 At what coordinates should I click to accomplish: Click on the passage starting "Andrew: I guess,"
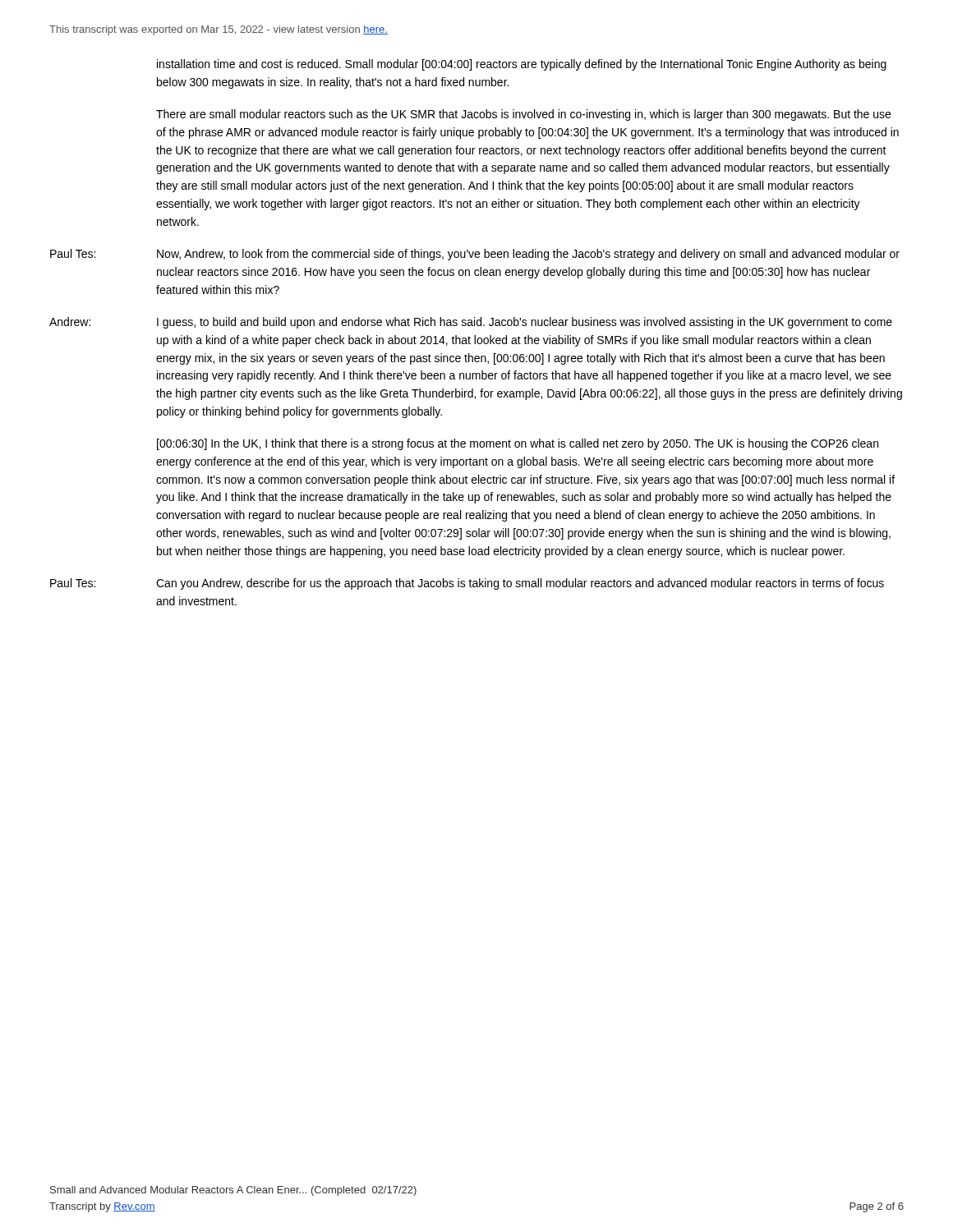[x=476, y=367]
